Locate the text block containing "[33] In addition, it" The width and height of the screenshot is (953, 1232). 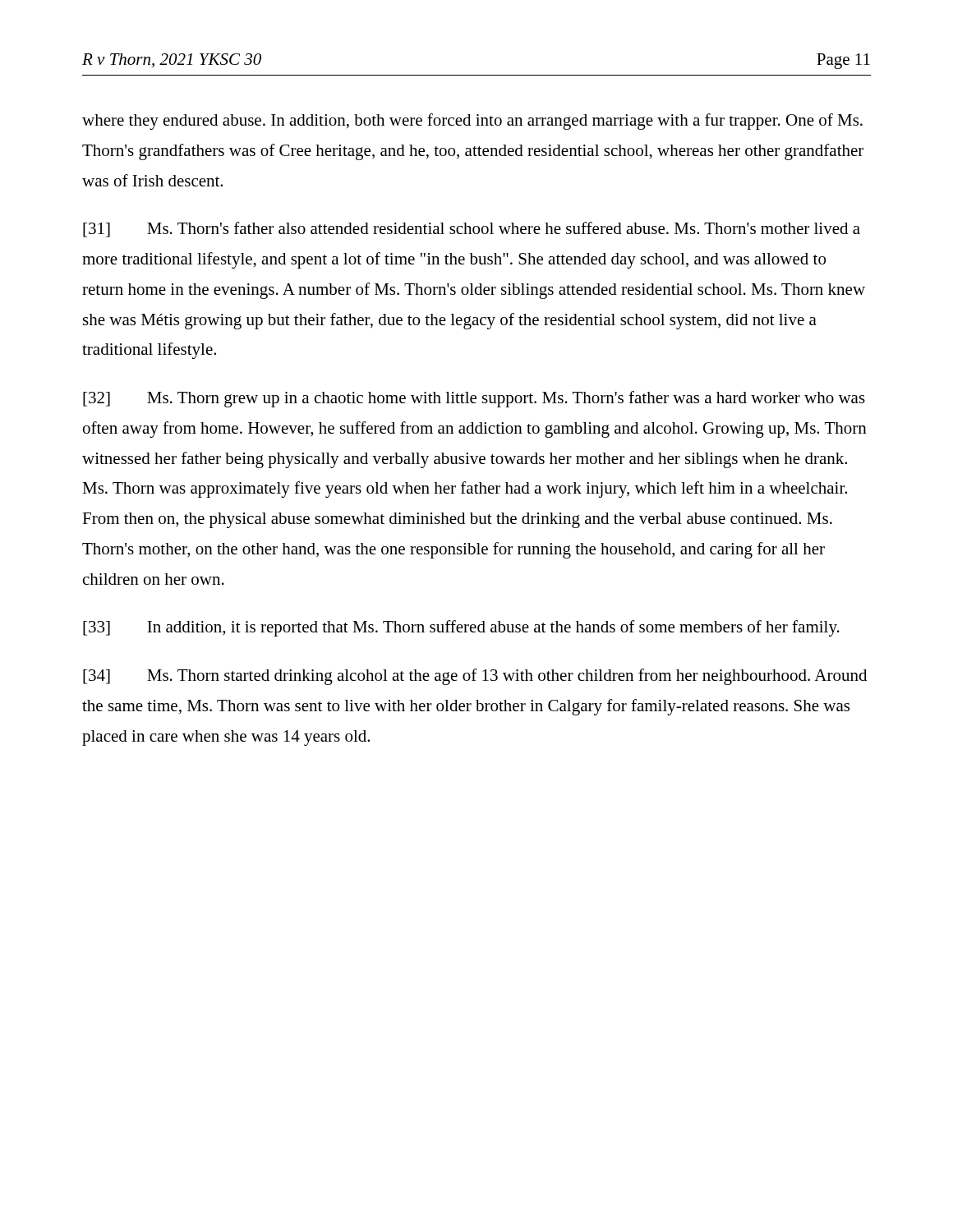coord(461,627)
